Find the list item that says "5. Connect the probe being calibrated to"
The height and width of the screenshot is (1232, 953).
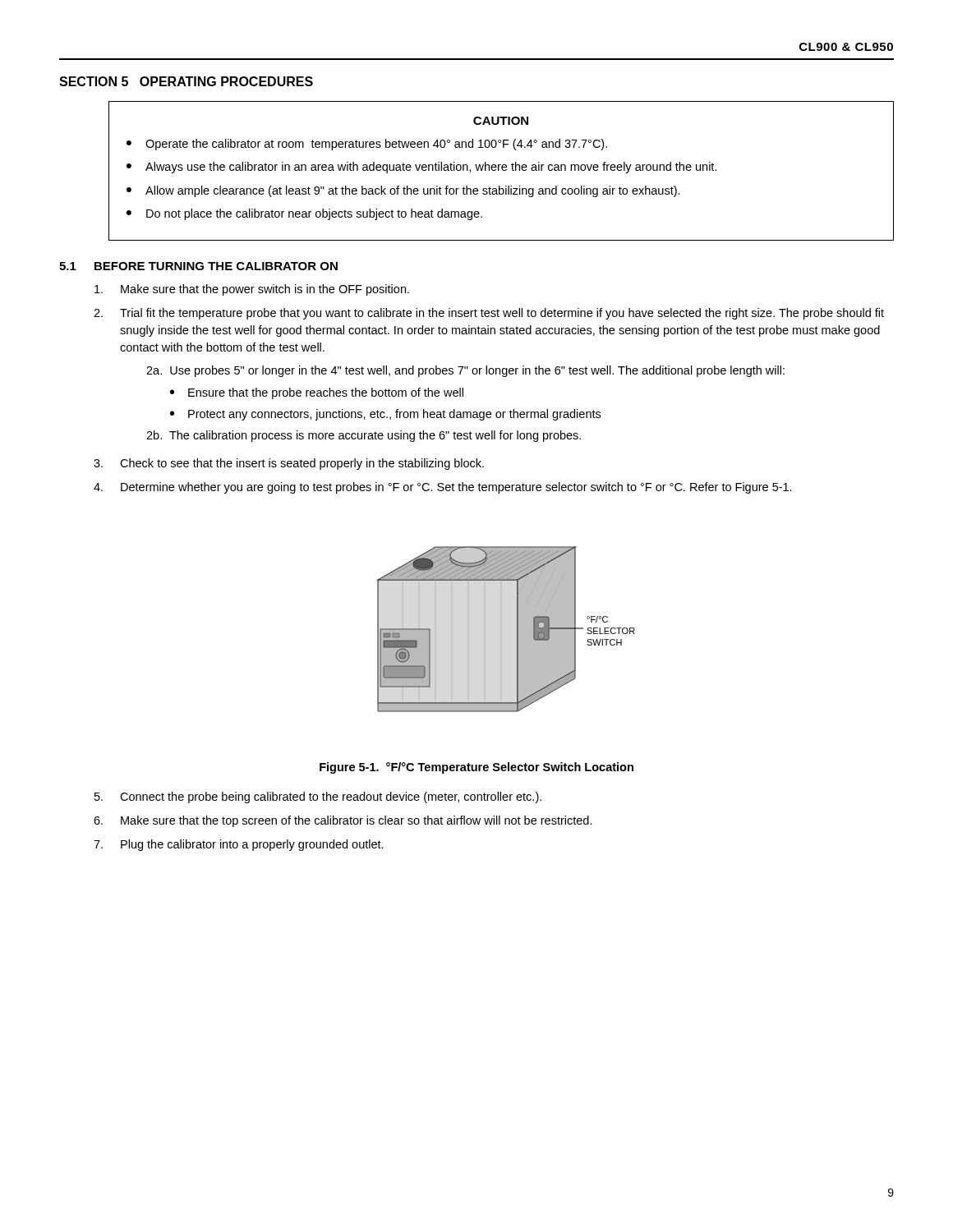[x=494, y=797]
